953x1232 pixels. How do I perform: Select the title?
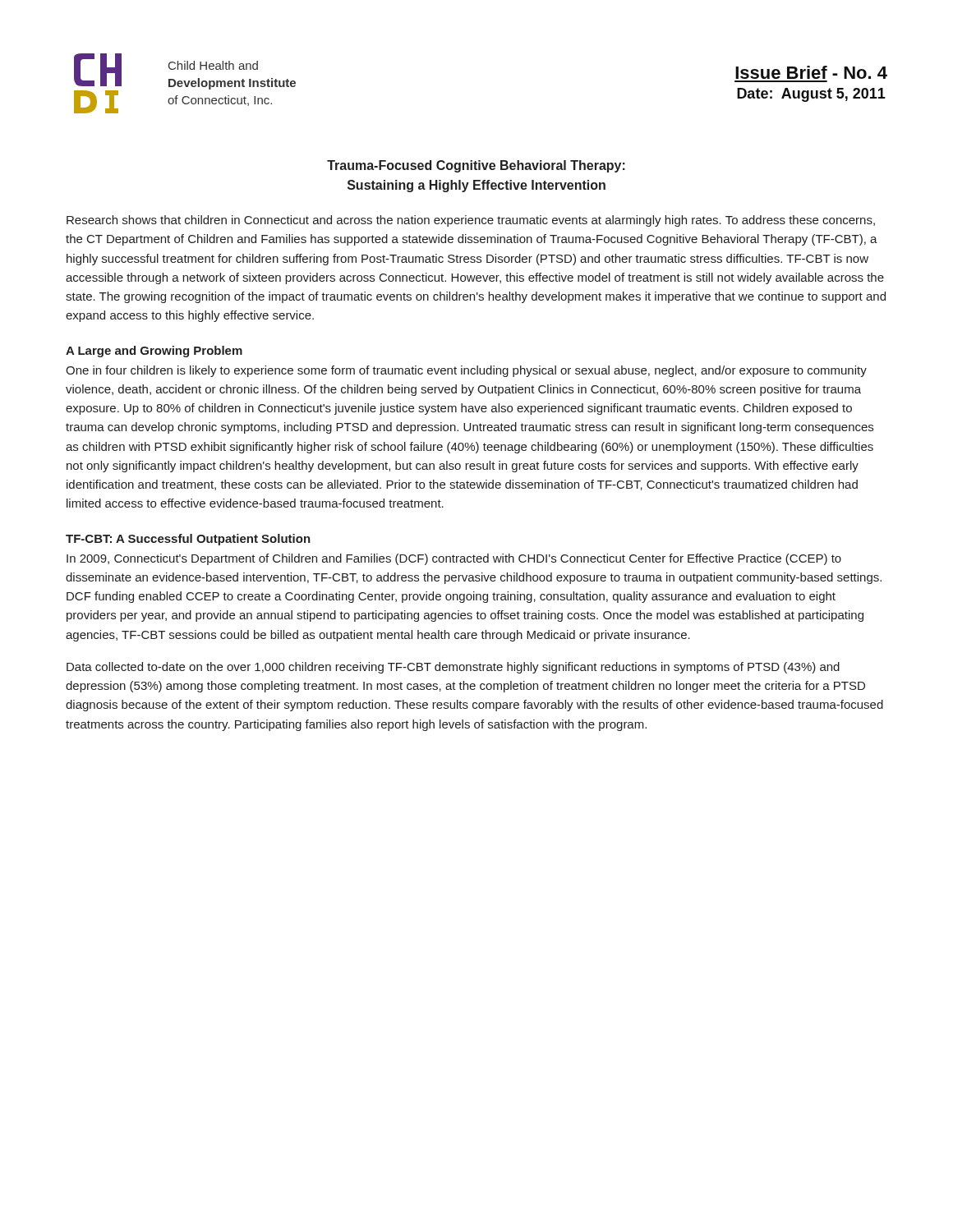coord(811,82)
